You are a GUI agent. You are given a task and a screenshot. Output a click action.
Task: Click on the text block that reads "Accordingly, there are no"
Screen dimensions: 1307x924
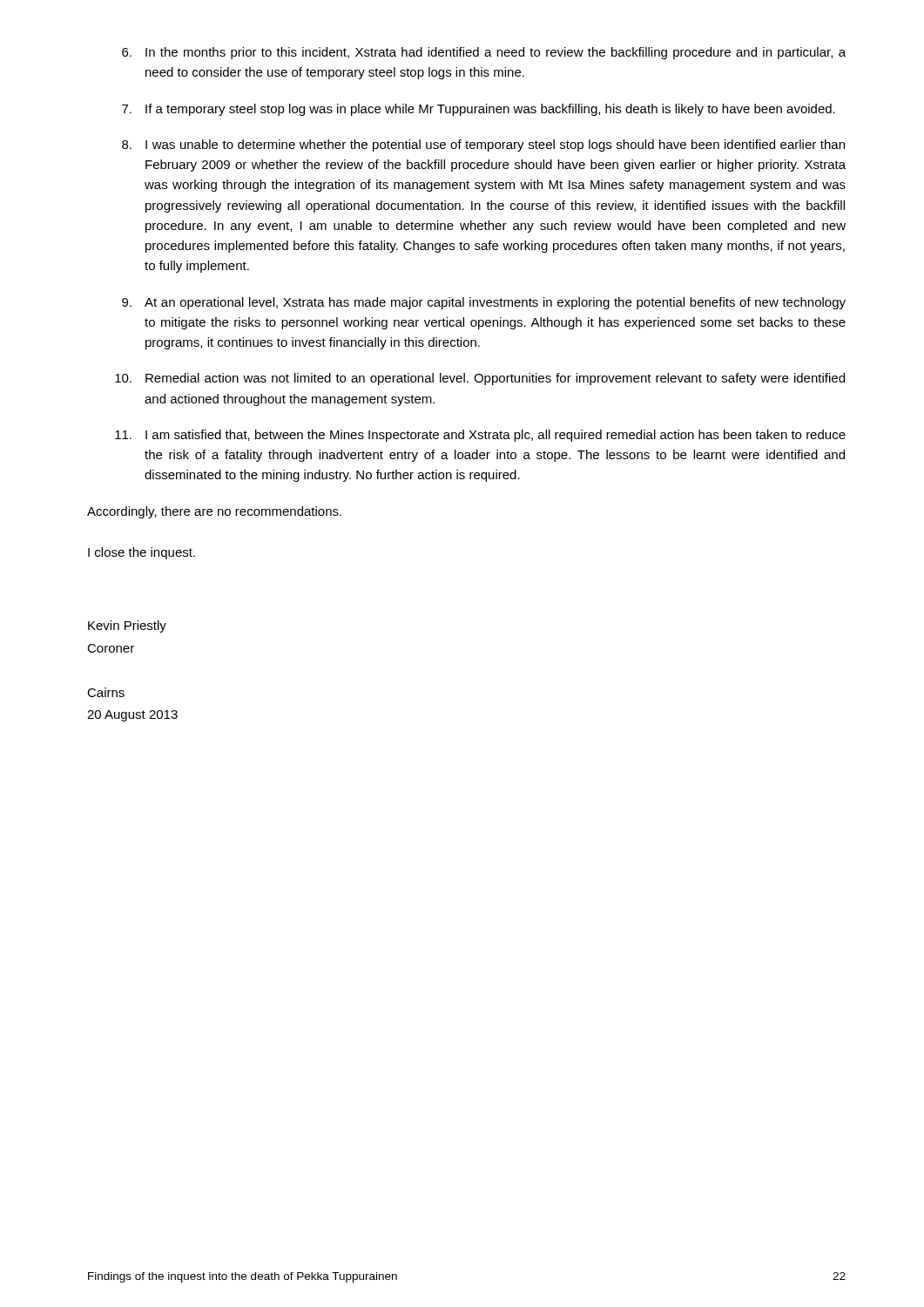pyautogui.click(x=215, y=511)
